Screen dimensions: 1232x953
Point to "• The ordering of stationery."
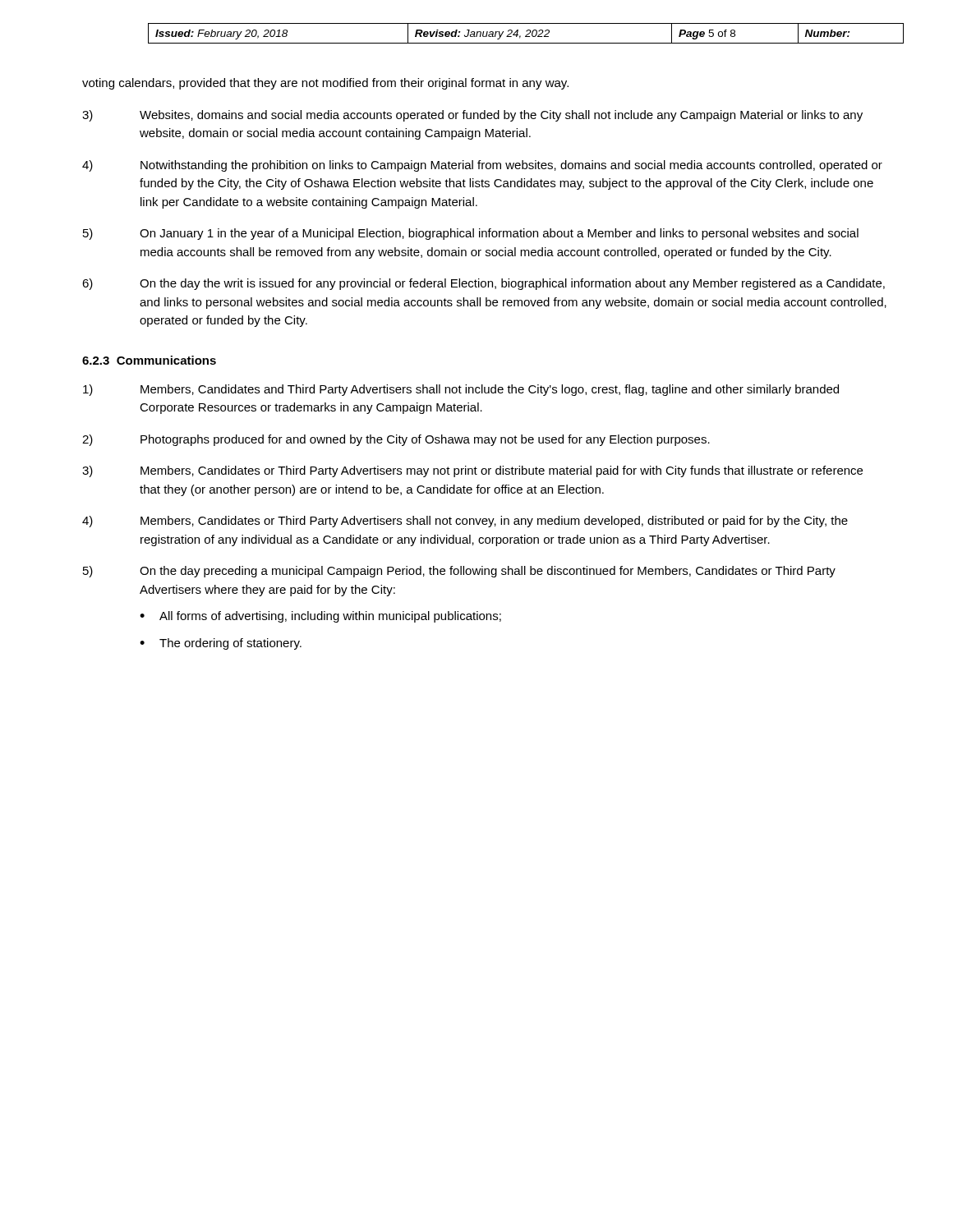click(221, 644)
